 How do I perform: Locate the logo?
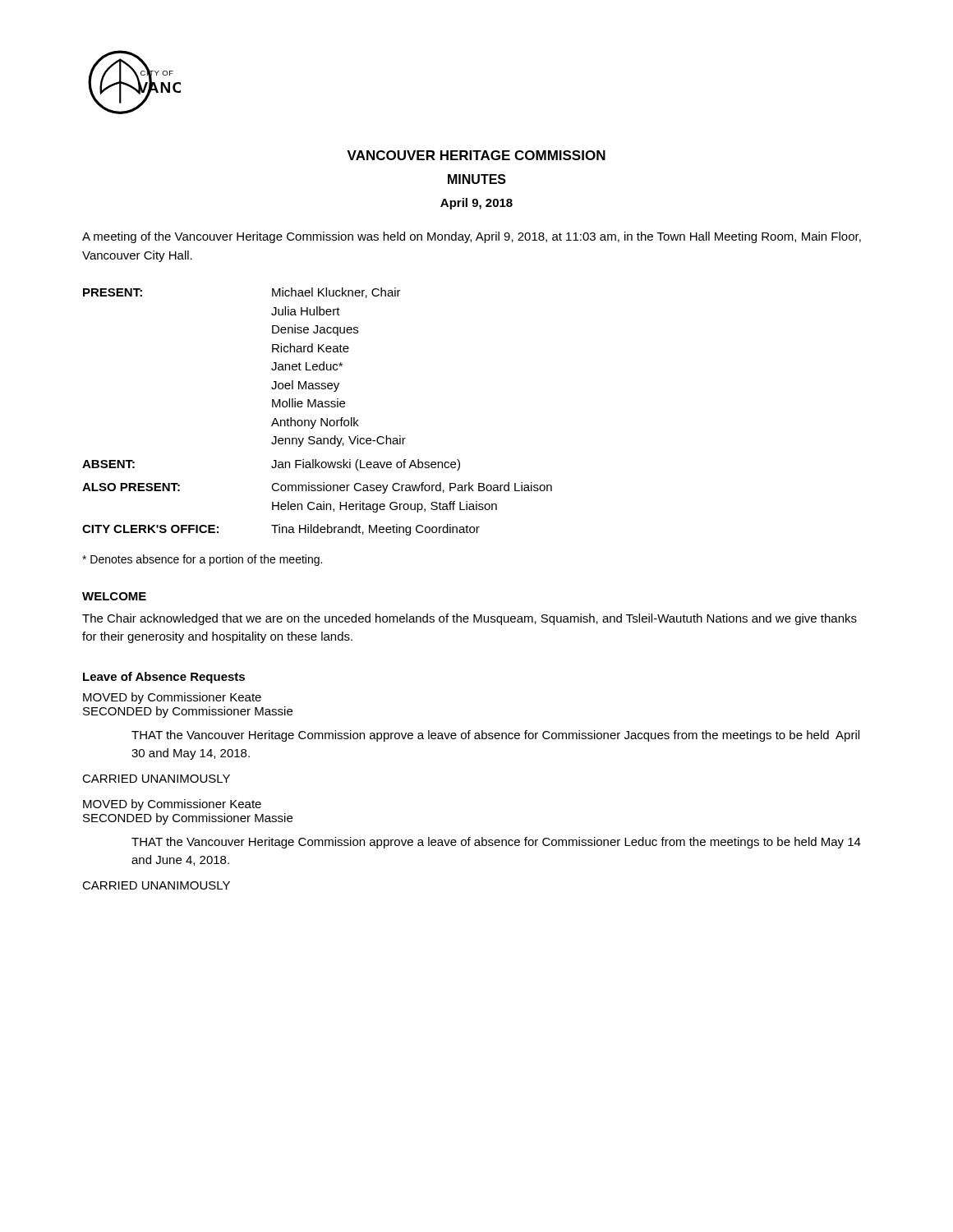click(476, 86)
